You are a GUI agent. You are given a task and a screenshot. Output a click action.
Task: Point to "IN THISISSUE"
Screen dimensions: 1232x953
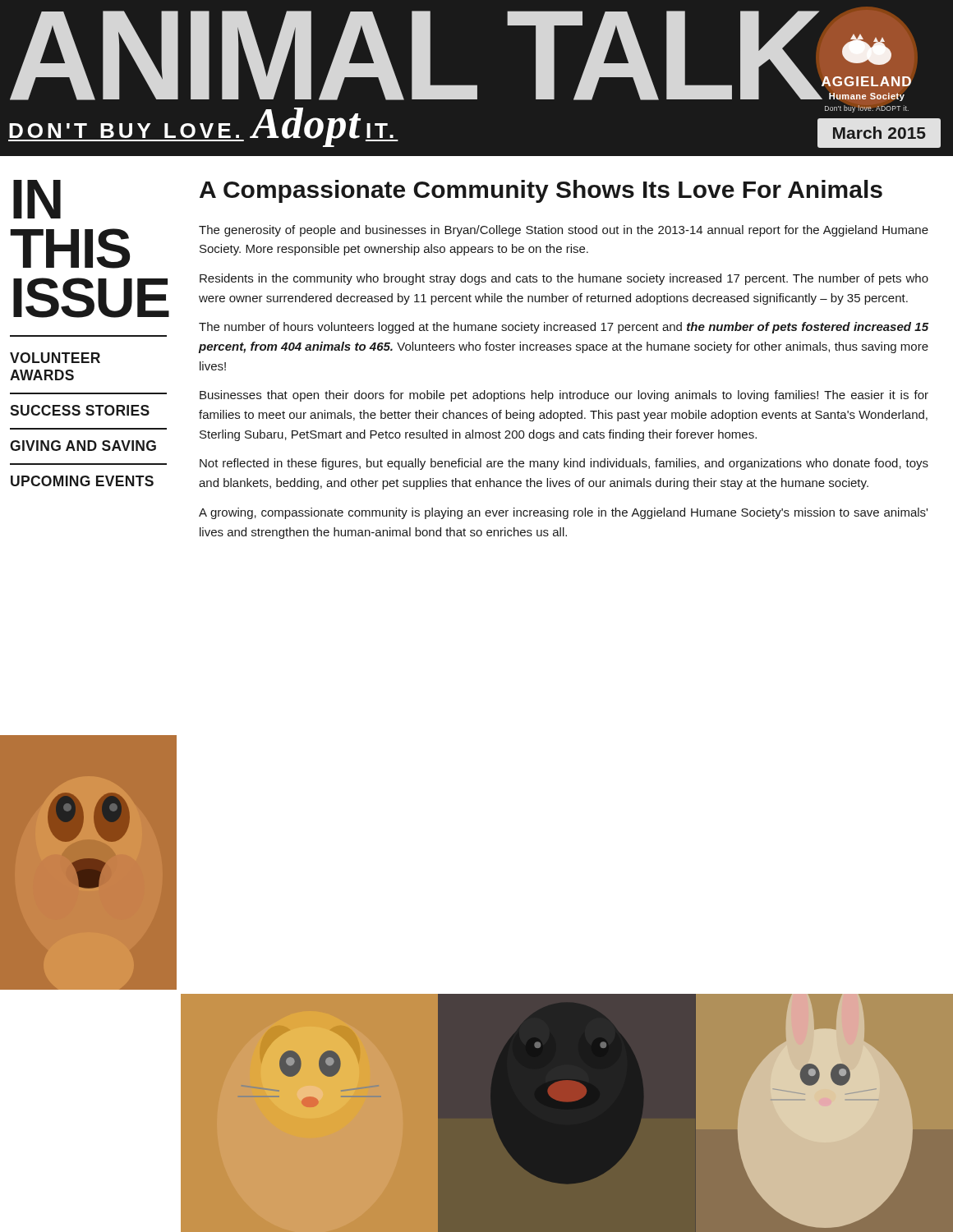click(90, 248)
